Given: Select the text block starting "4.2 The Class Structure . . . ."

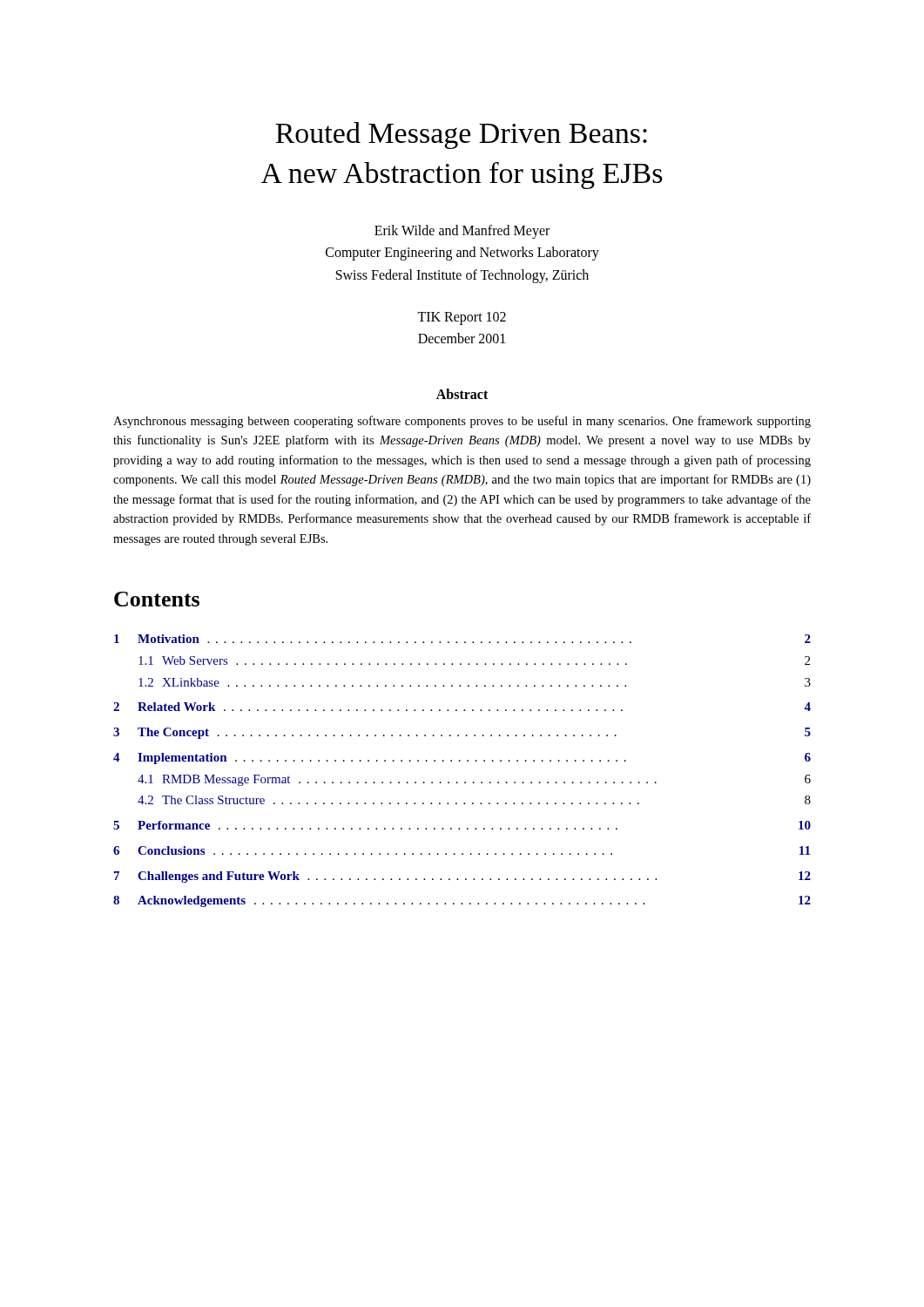Looking at the screenshot, I should (462, 800).
